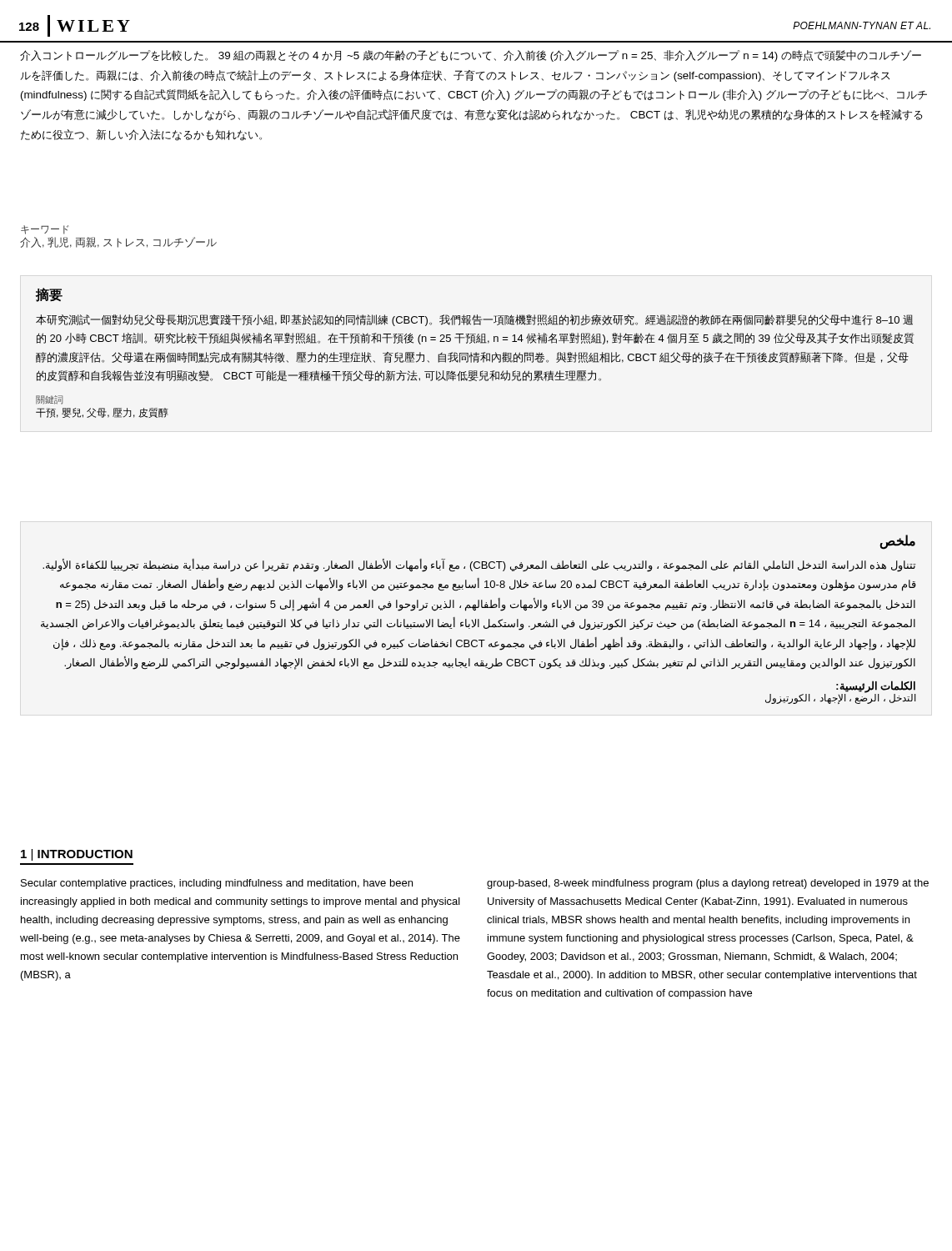Find the text block containing "ملخص تتناول هذه الدراسة التدخل التاملي"
Image resolution: width=952 pixels, height=1251 pixels.
point(476,619)
